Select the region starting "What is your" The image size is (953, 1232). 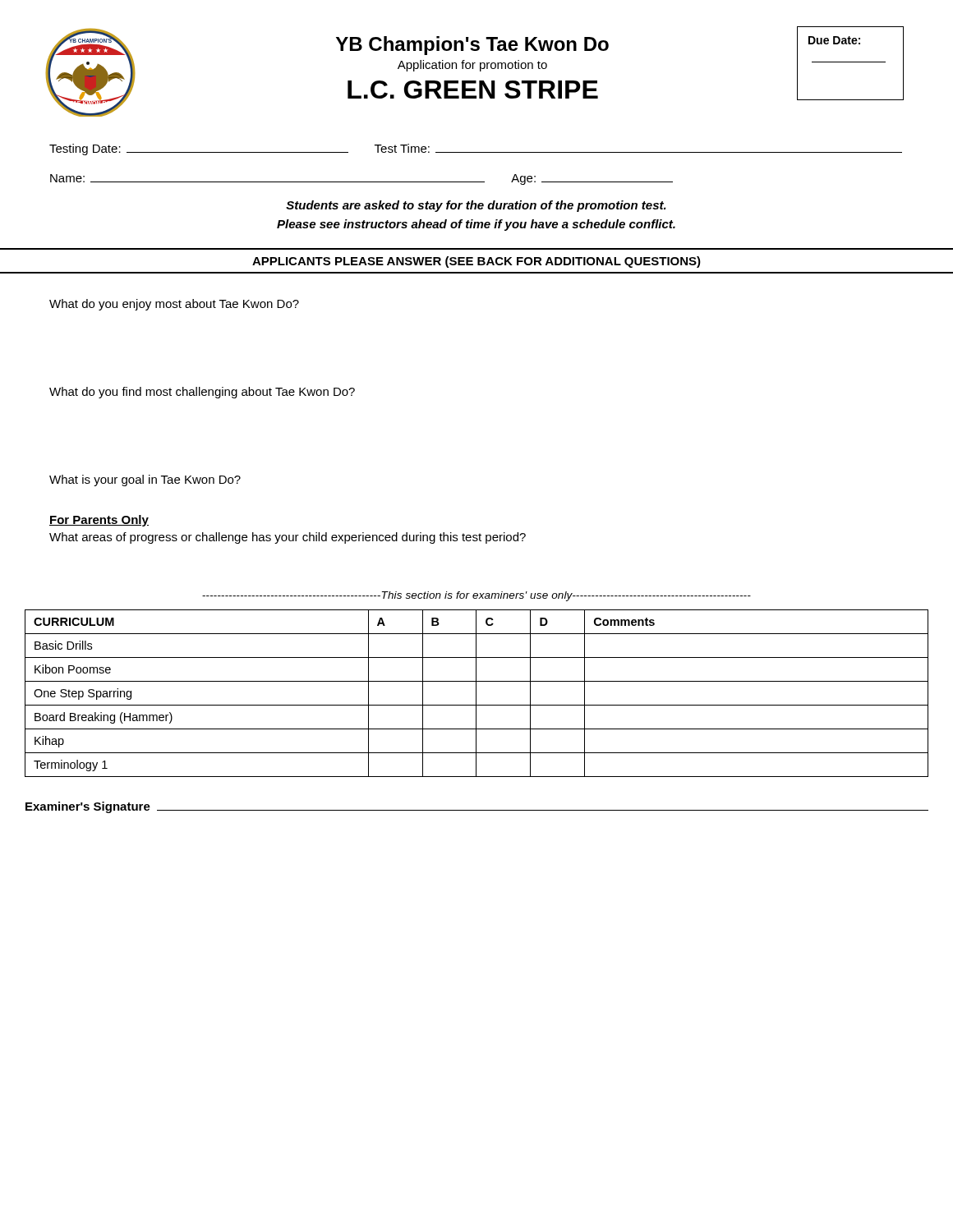tap(145, 479)
